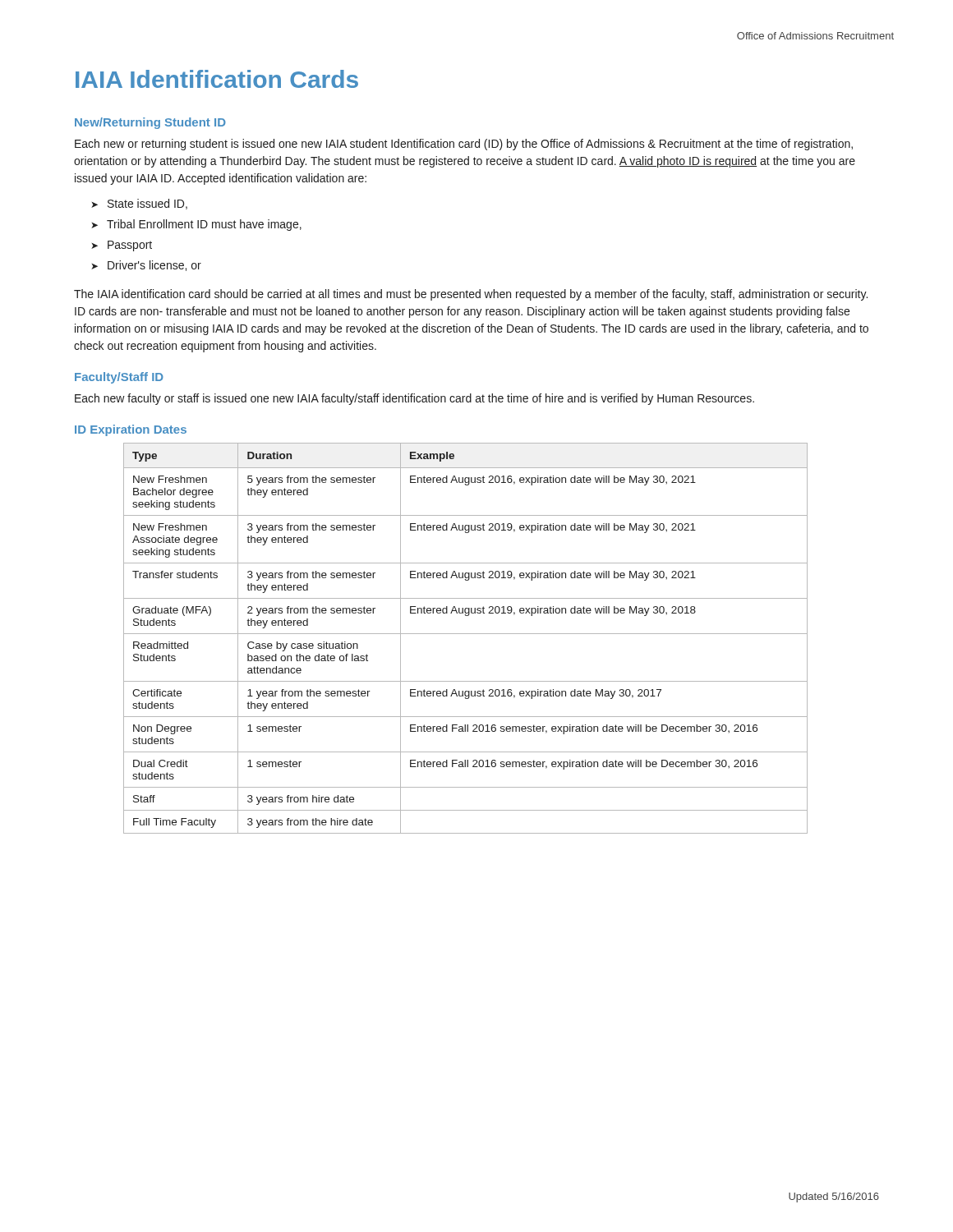This screenshot has height=1232, width=953.
Task: Locate the text block with the text "The IAIA identification card should be"
Action: 476,320
